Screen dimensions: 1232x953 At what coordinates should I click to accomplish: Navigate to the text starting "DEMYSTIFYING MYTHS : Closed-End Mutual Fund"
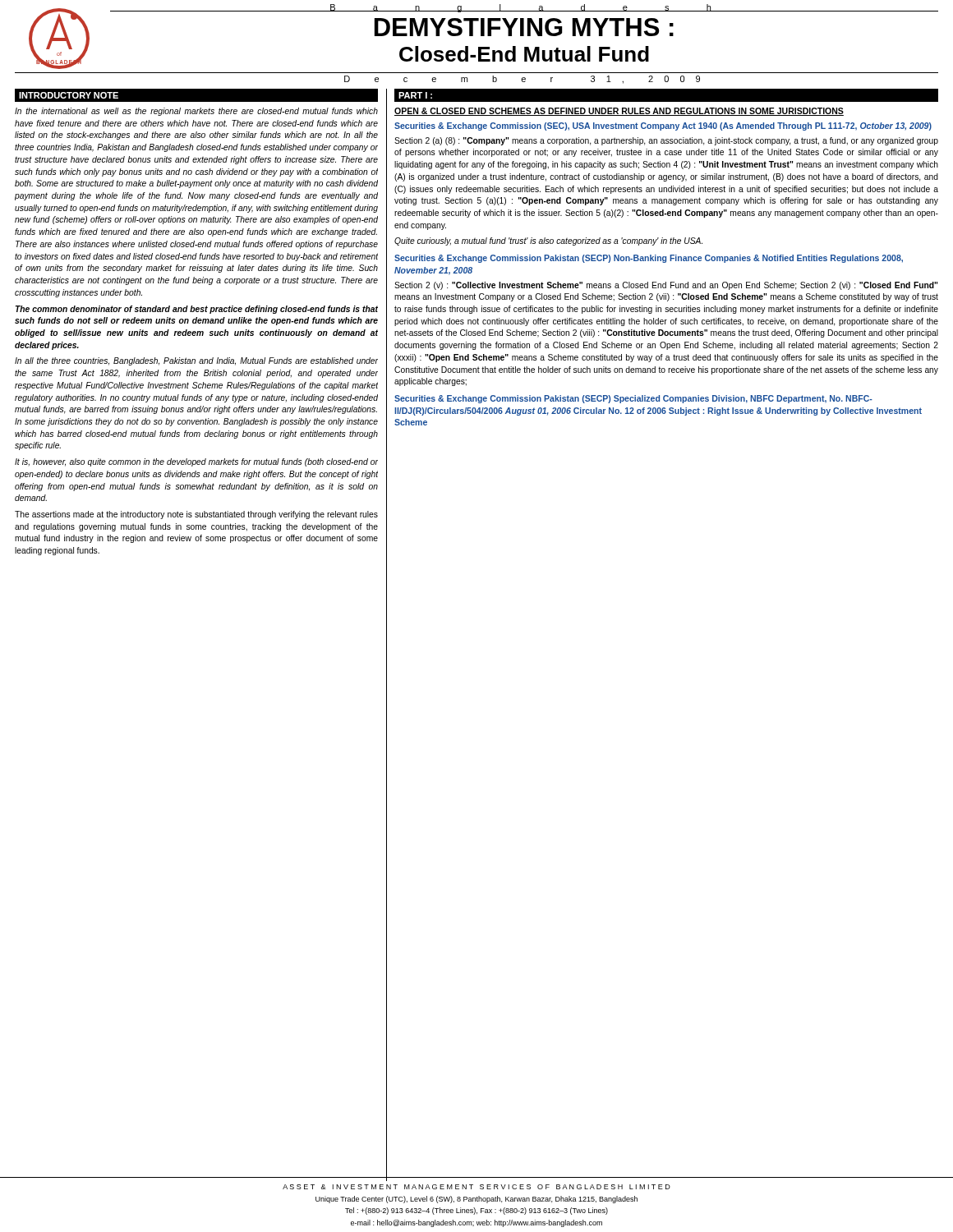coord(524,40)
